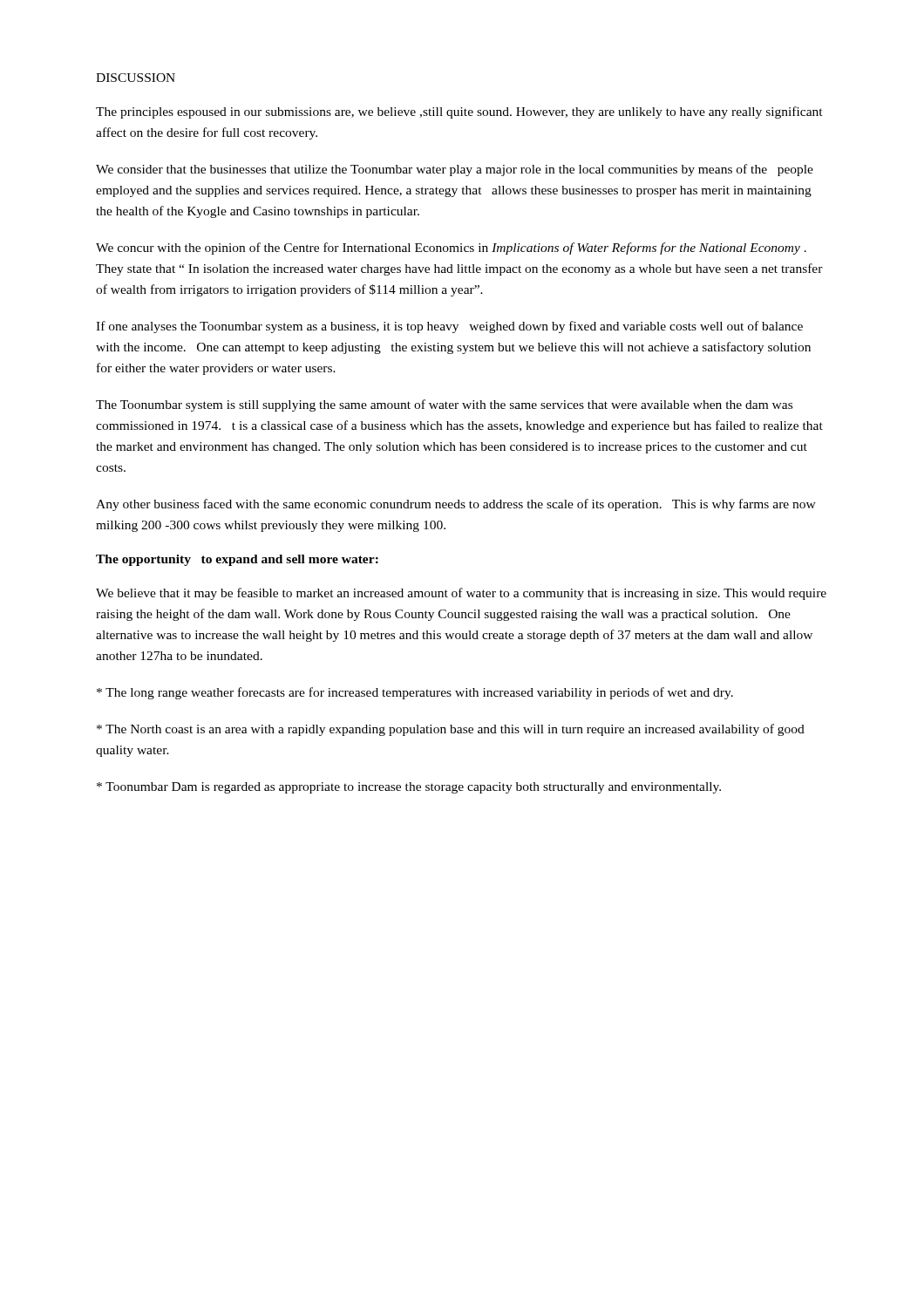Find the text block with the text "The Toonumbar system is still supplying the"
Viewport: 924px width, 1308px height.
coord(459,436)
